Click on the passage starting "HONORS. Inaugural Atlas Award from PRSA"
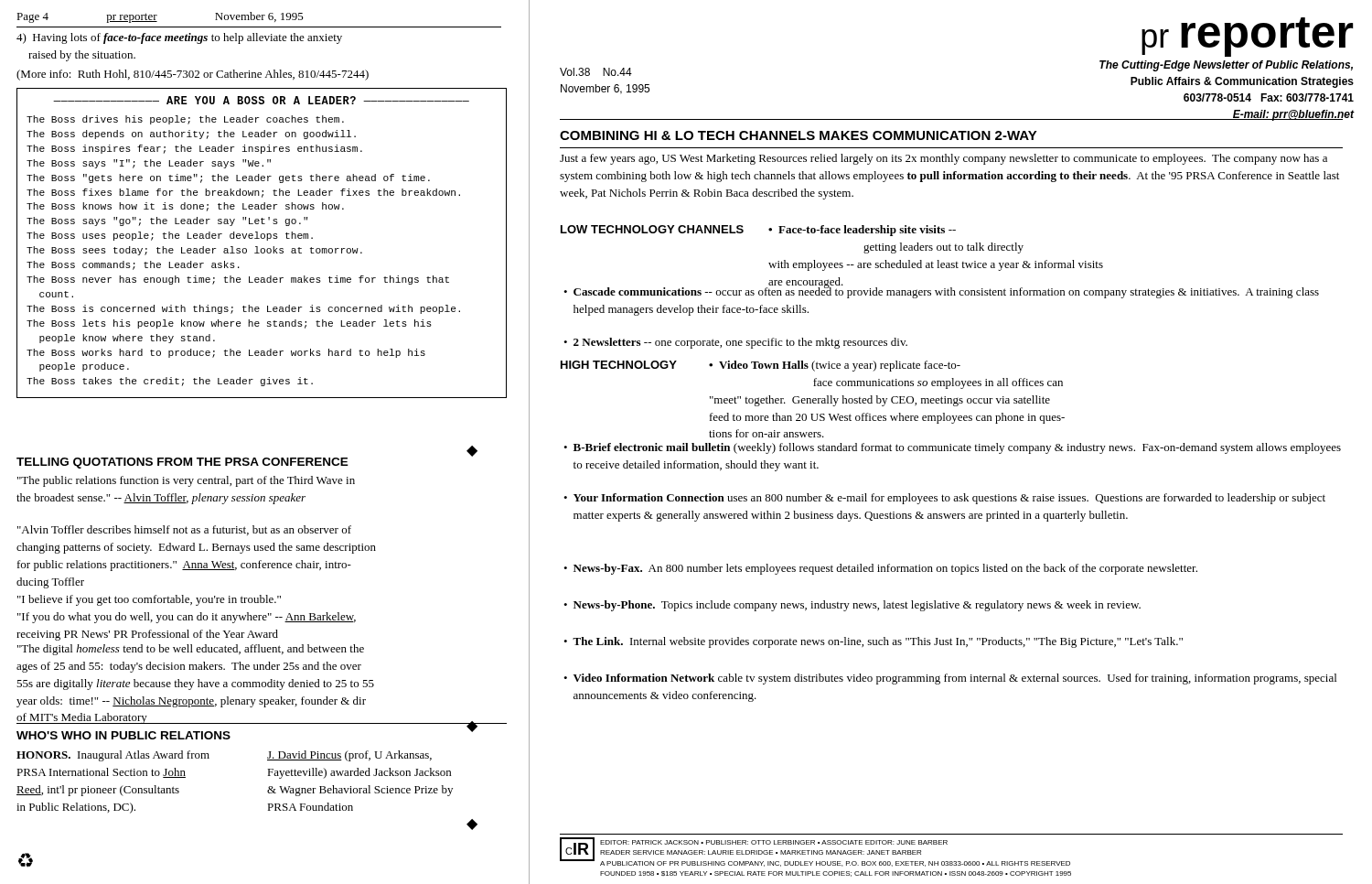 pyautogui.click(x=262, y=781)
